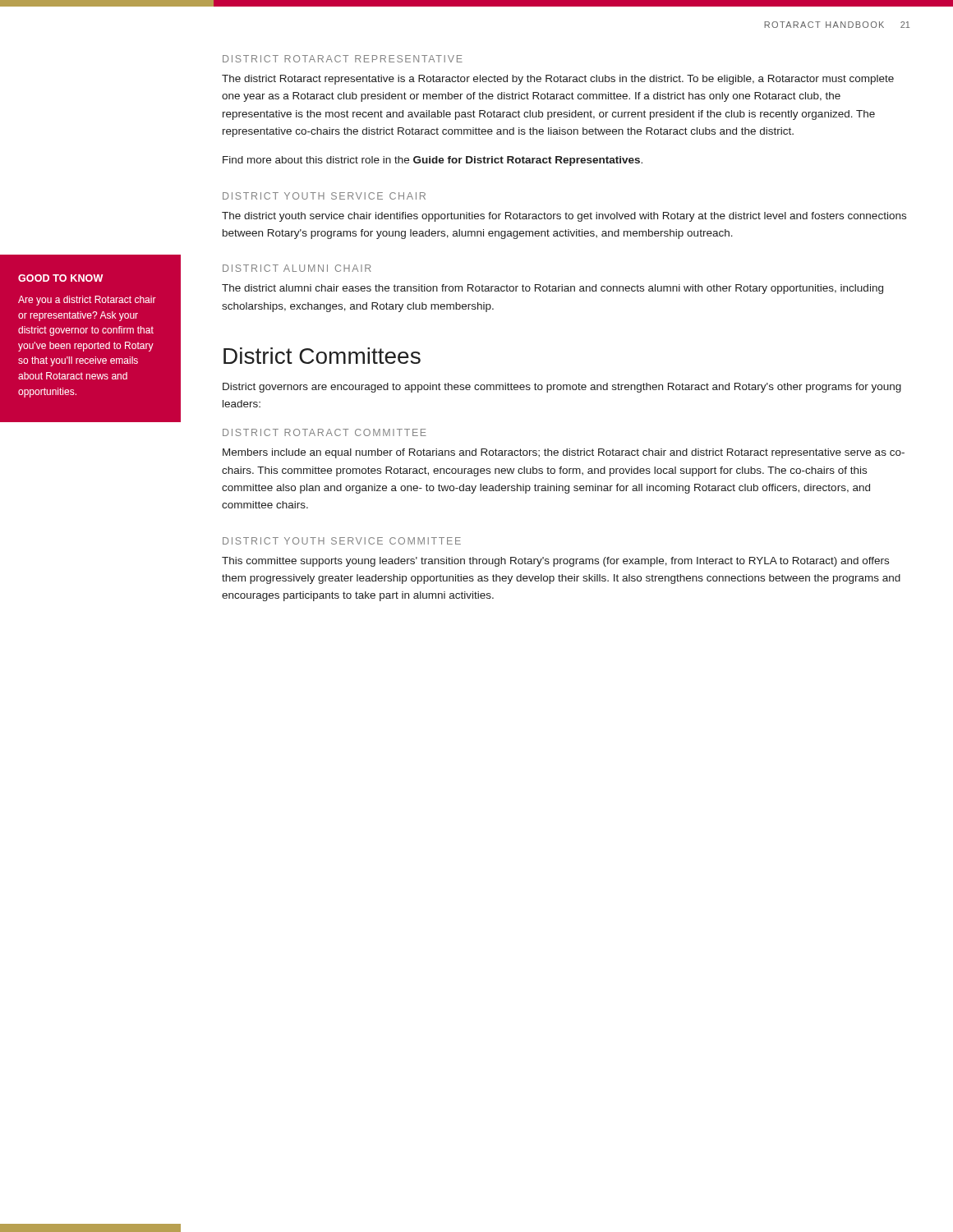Locate the block of text that opens with "Find more about this district"
This screenshot has height=1232, width=953.
coord(433,160)
